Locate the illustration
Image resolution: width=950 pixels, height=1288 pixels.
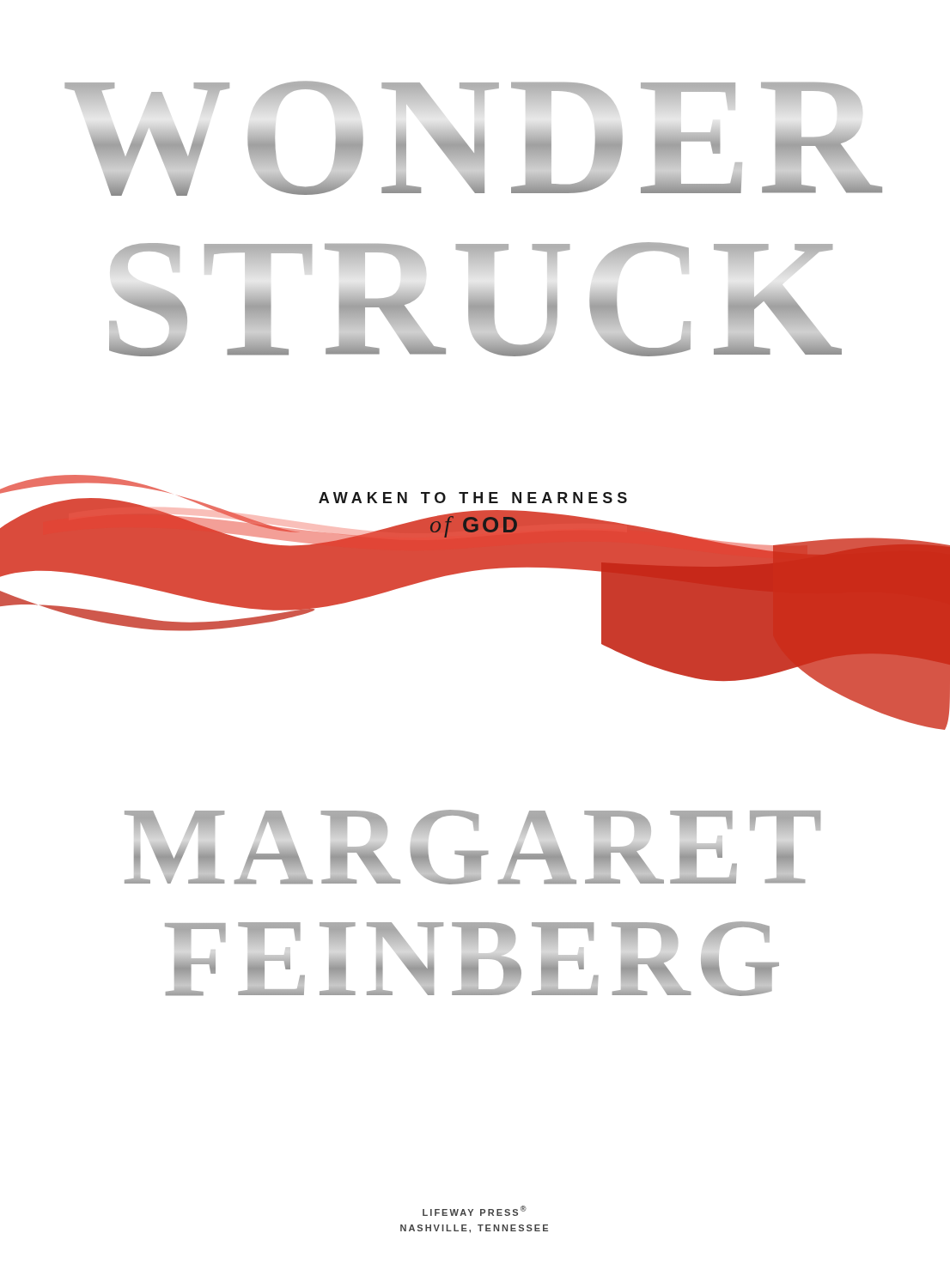tap(475, 584)
